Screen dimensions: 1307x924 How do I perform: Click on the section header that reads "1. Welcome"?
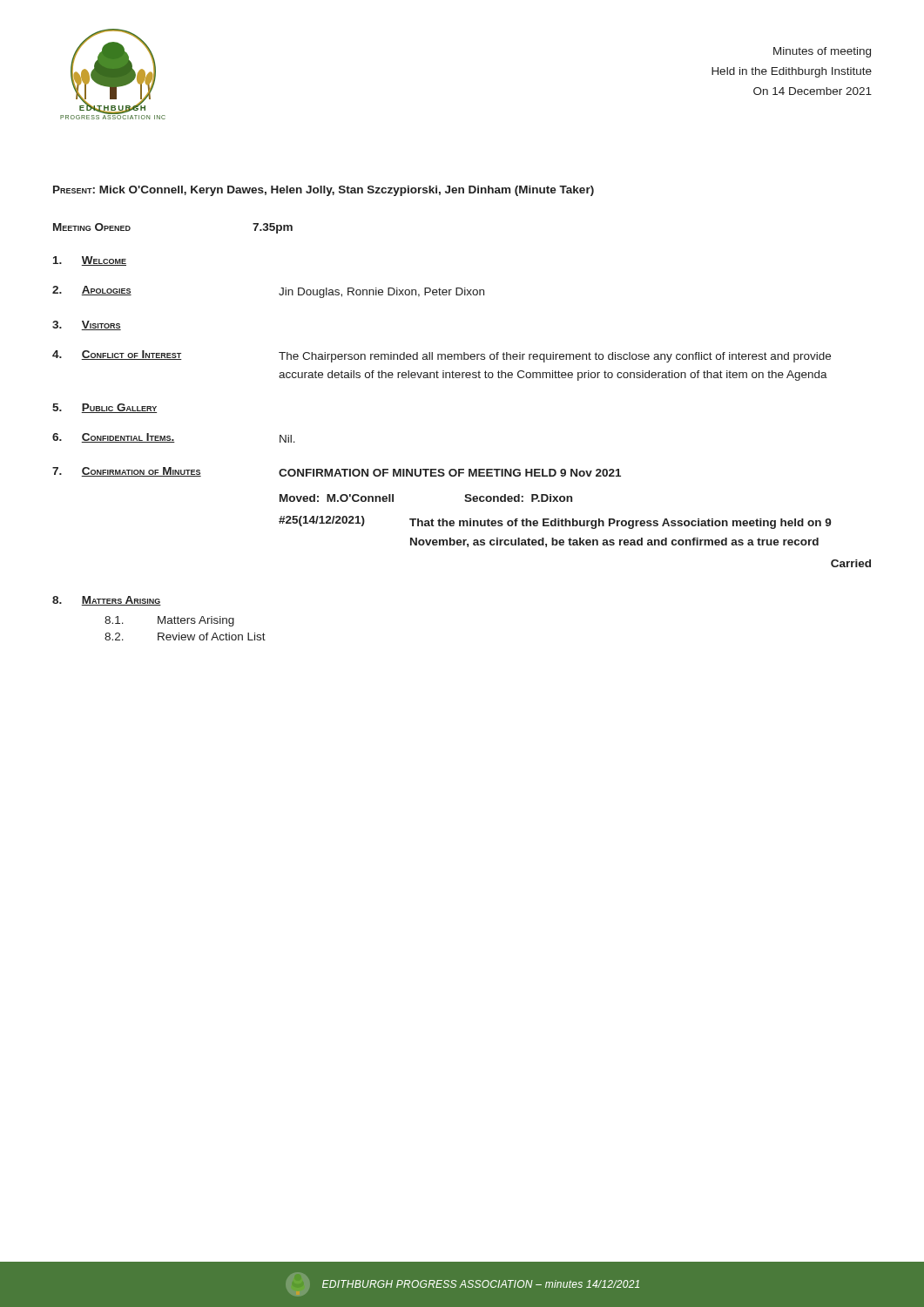pos(90,261)
